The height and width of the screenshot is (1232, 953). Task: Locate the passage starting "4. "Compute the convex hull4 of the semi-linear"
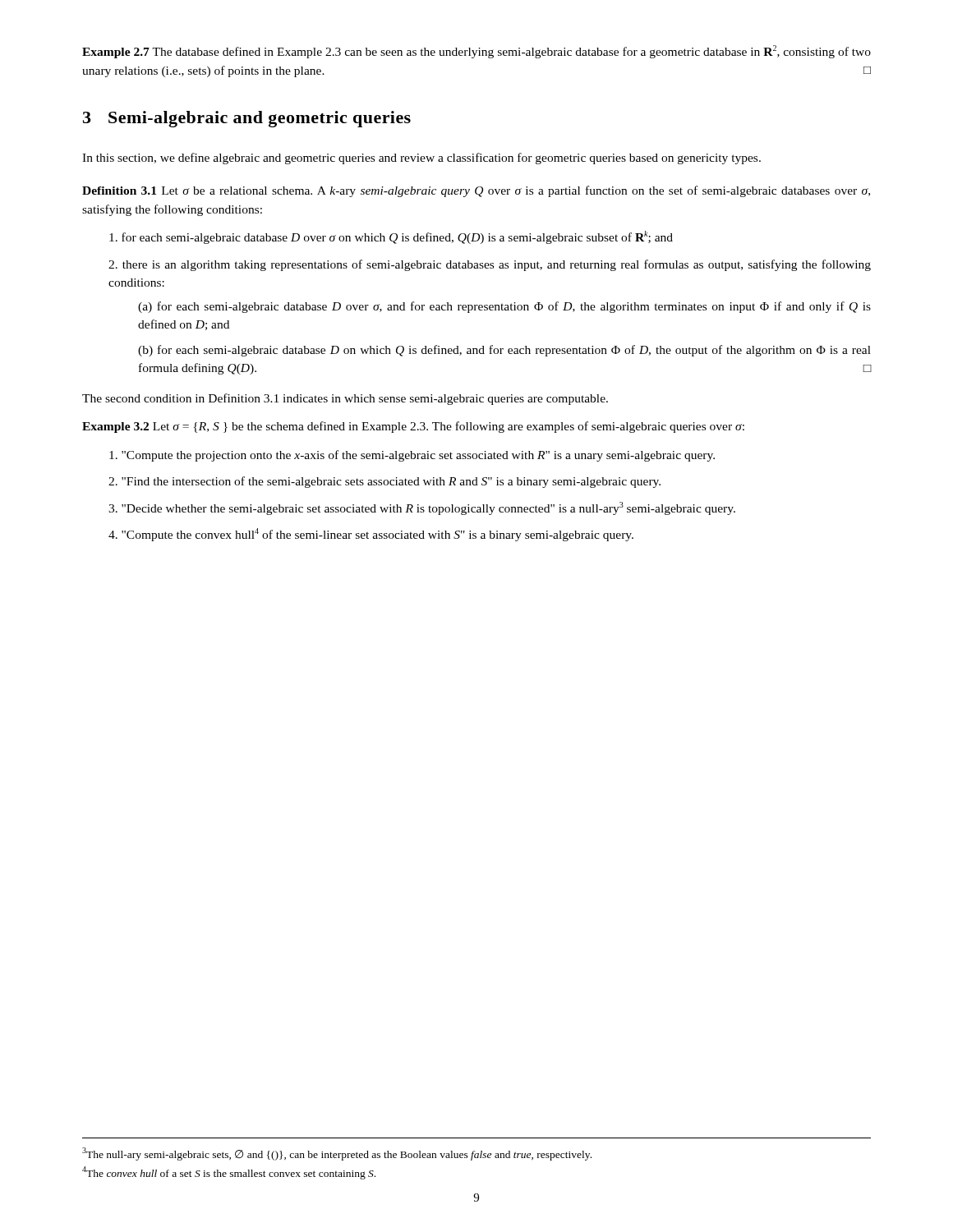[x=371, y=534]
